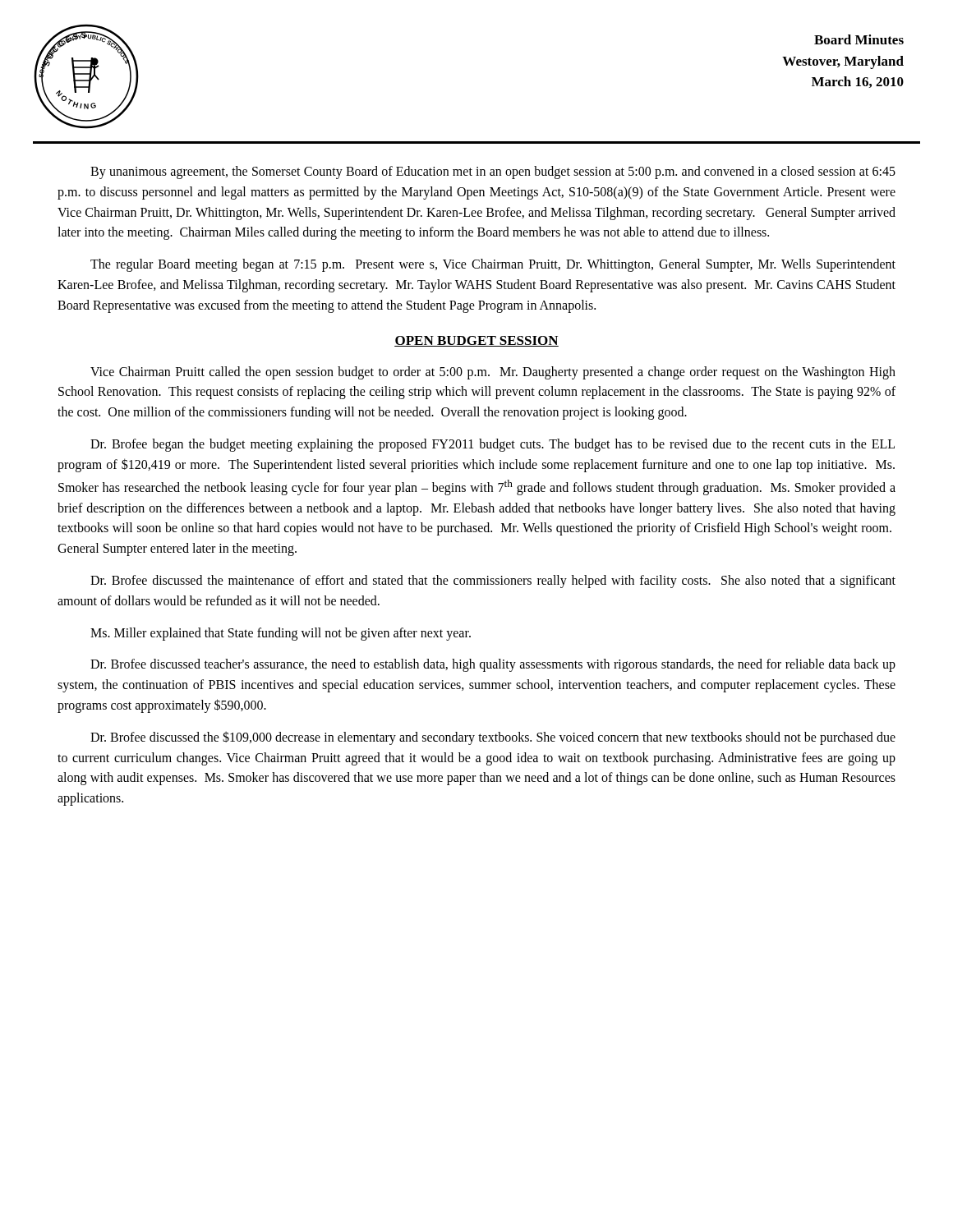Click on the text block containing "By unanimous agreement, the"
This screenshot has height=1232, width=953.
click(476, 203)
